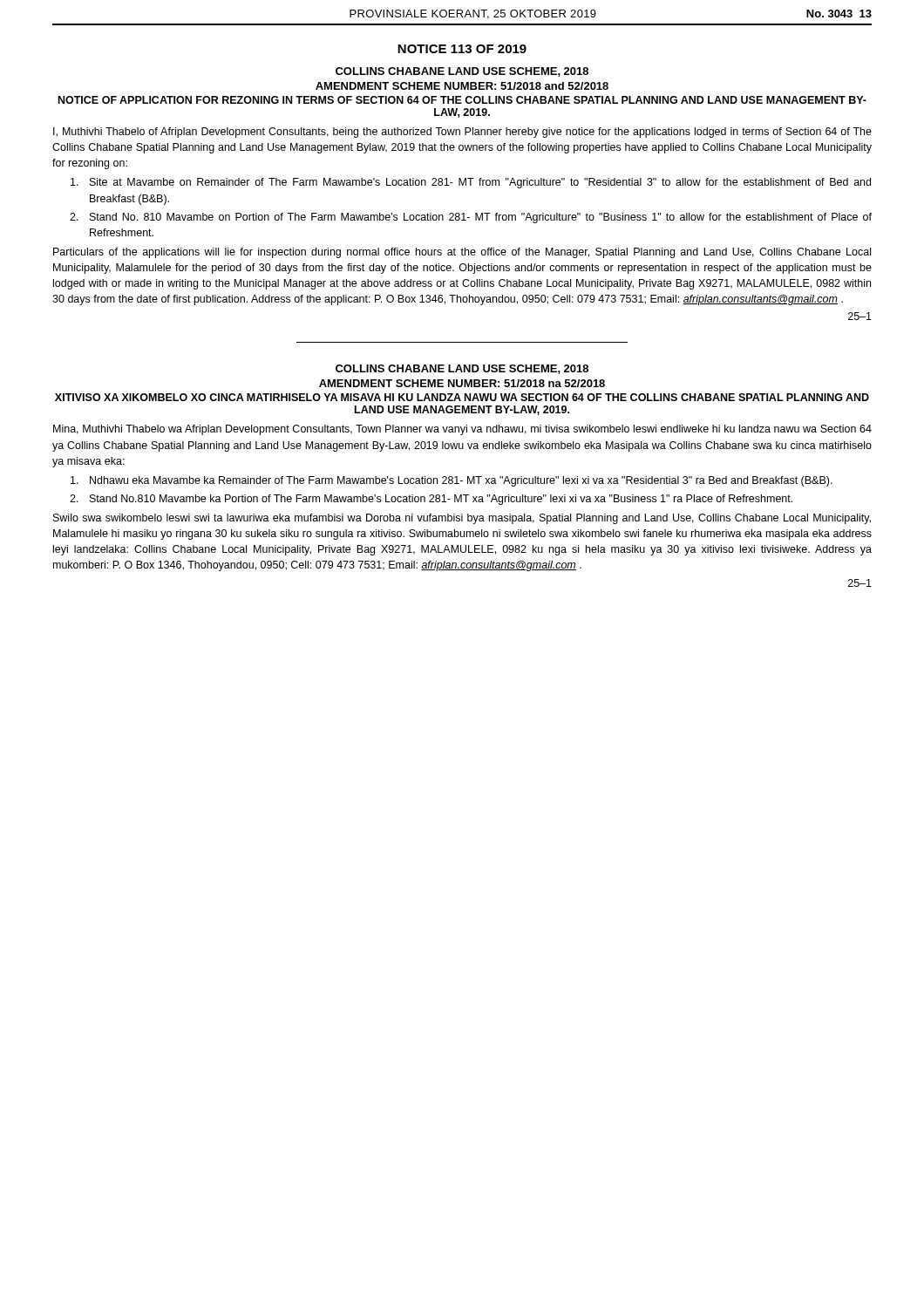Click on the text block starting "Mina, Muthivhi Thabelo wa"
This screenshot has width=924, height=1308.
[462, 445]
